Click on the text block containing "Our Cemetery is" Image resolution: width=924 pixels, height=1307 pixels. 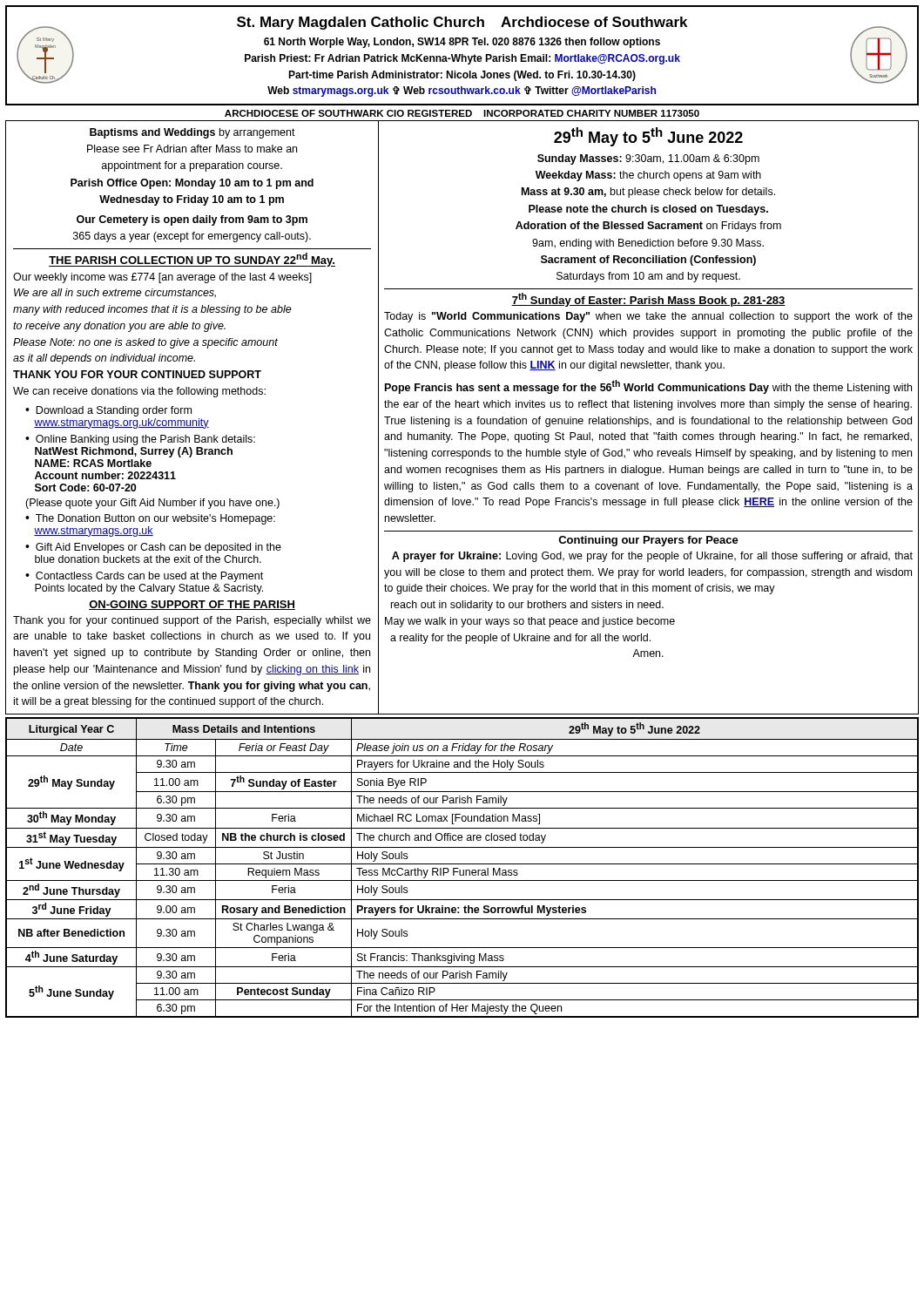(x=192, y=228)
